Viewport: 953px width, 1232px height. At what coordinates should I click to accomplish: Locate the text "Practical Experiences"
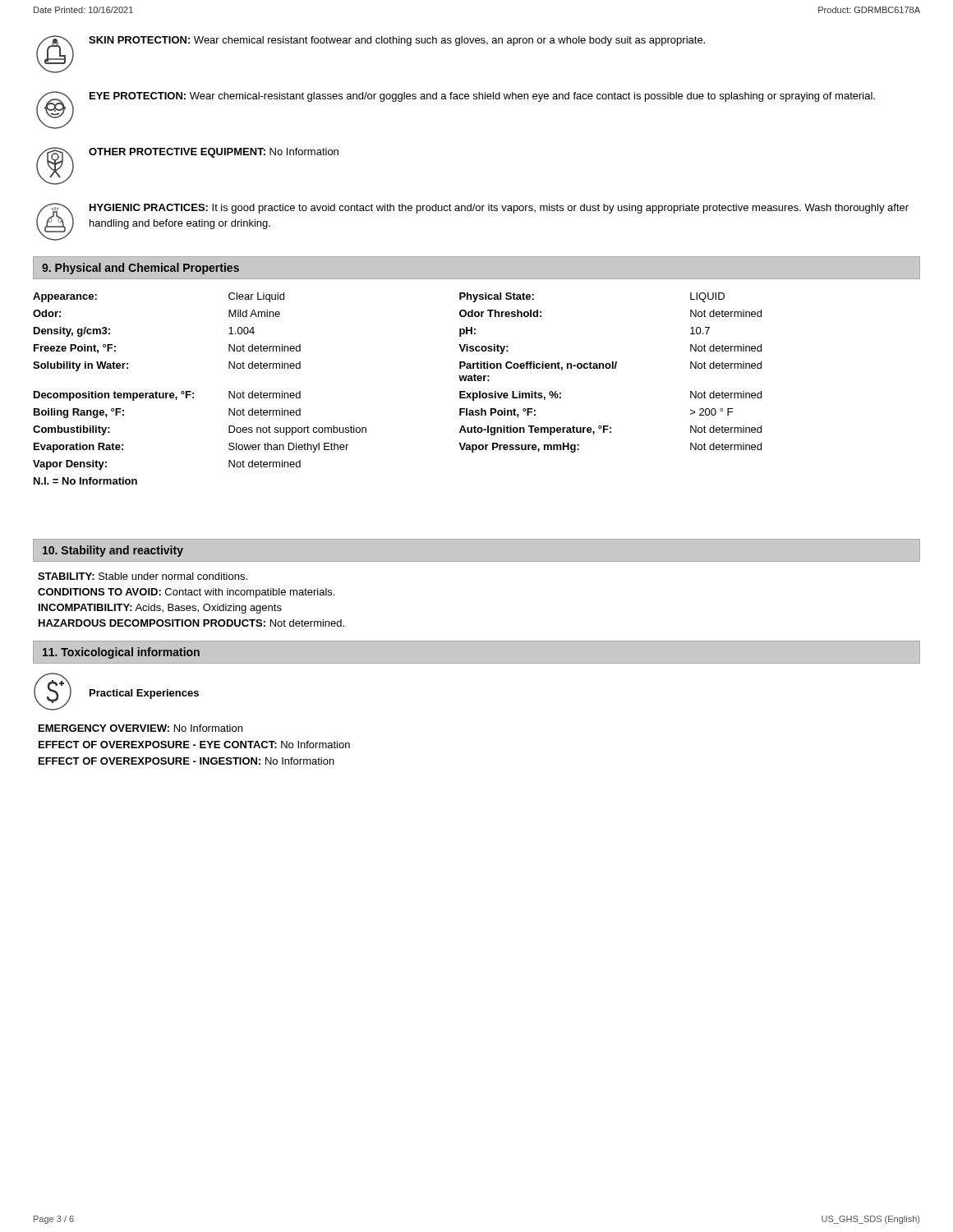(116, 693)
